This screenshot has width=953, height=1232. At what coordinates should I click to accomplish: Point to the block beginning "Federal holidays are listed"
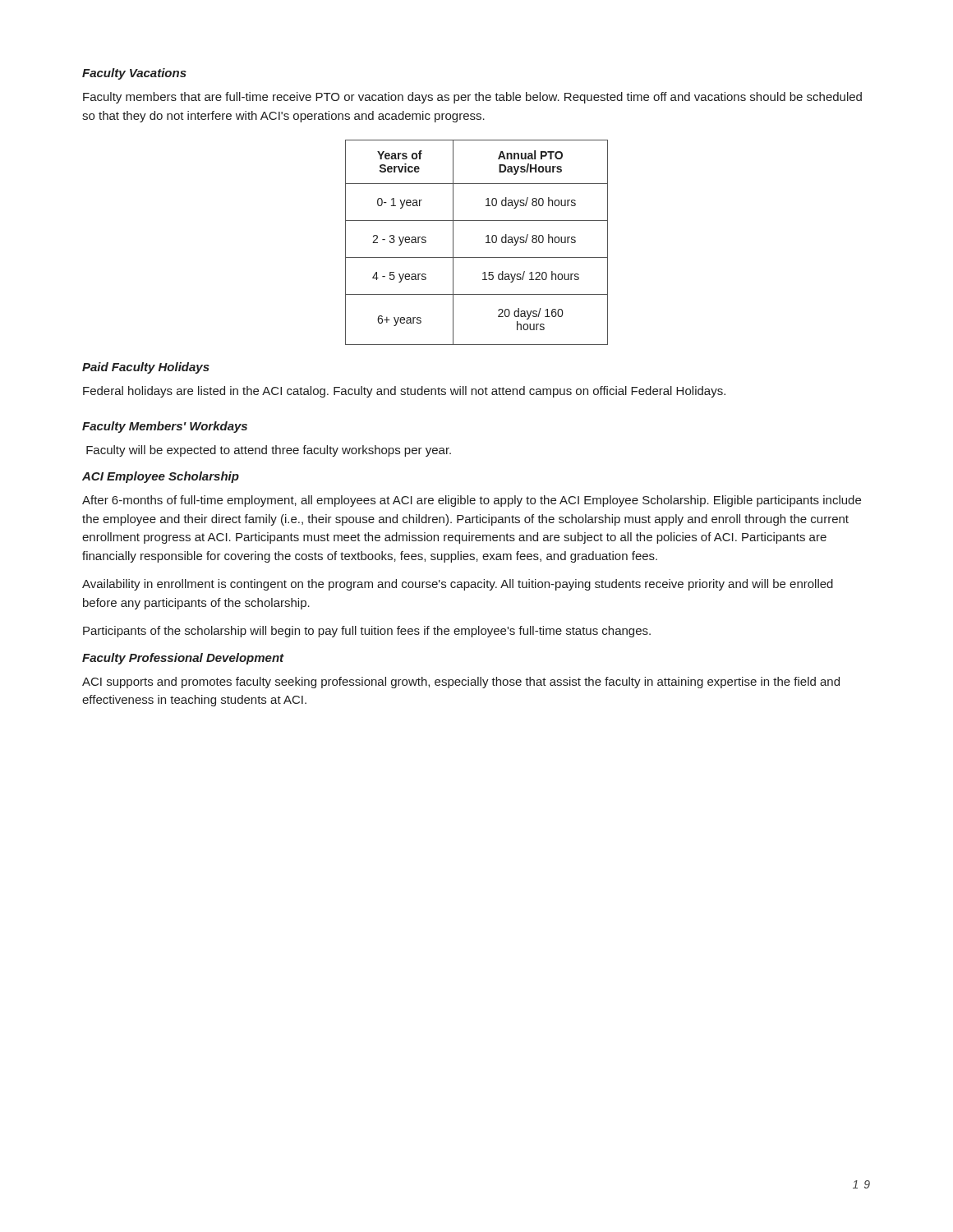coord(404,391)
